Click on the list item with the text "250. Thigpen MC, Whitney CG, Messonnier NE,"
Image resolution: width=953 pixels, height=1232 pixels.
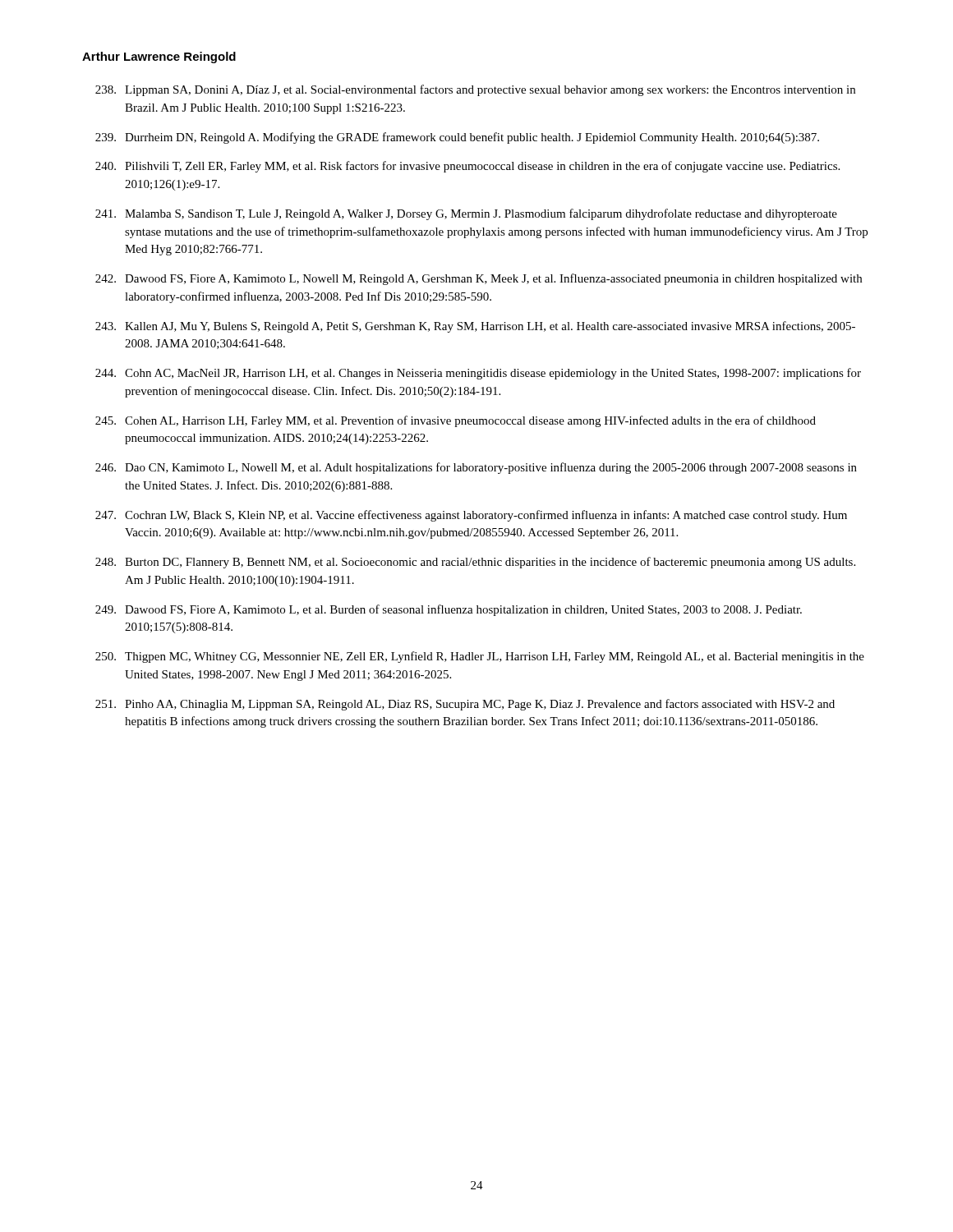(476, 666)
